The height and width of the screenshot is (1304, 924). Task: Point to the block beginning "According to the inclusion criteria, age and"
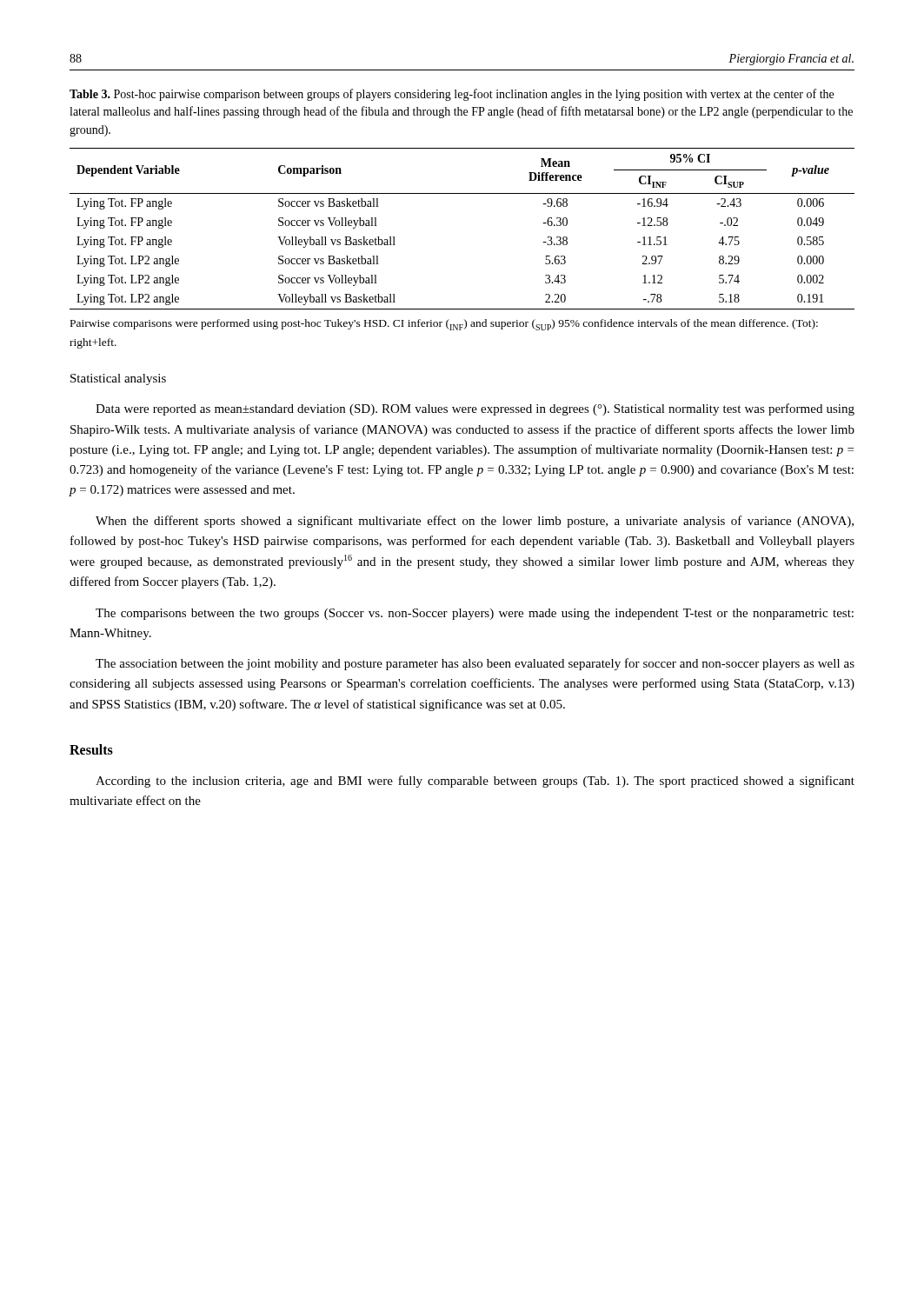[x=462, y=791]
